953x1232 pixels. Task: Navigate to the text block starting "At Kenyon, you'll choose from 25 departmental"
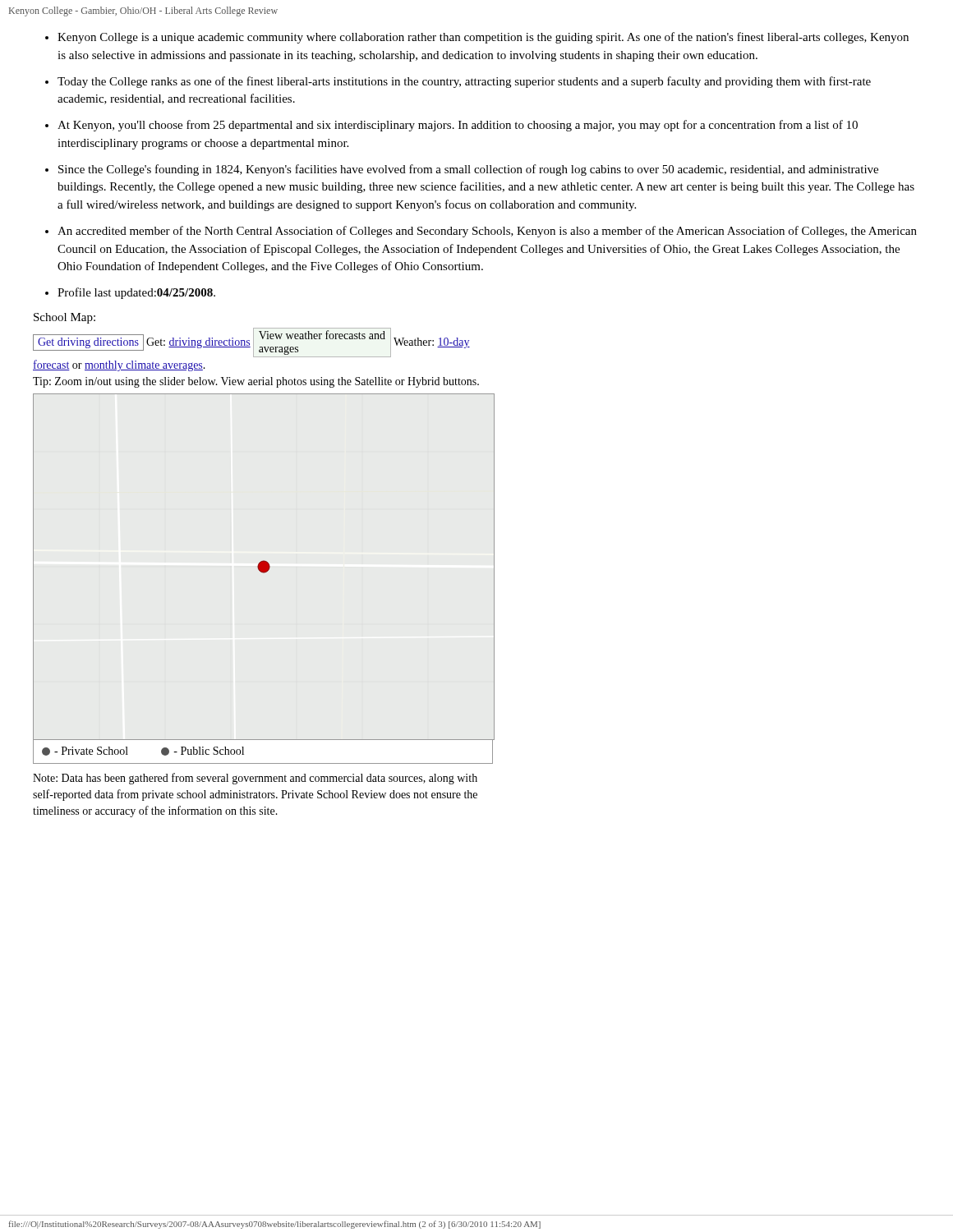458,134
